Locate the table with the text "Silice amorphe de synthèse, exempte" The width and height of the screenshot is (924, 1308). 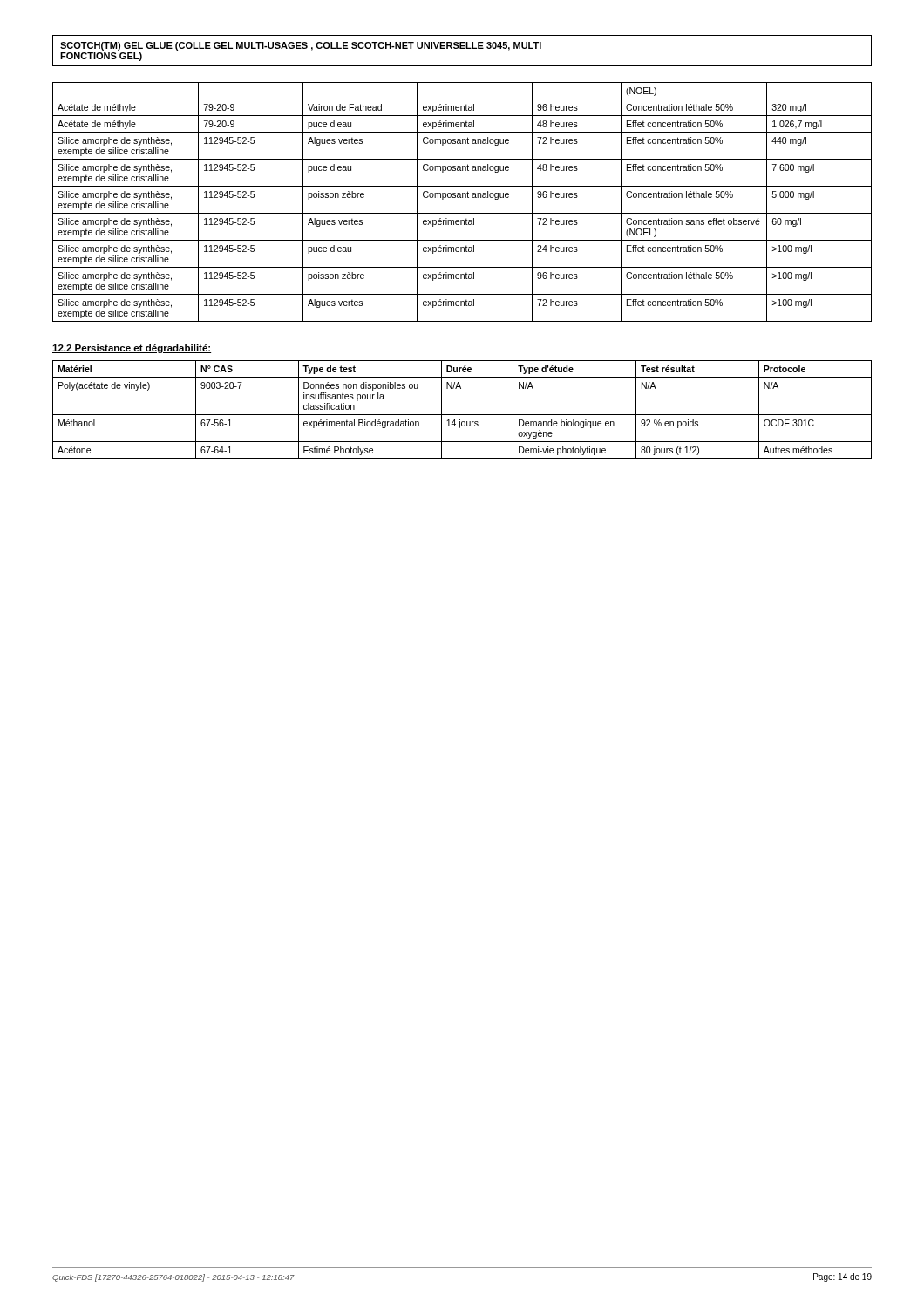tap(462, 202)
